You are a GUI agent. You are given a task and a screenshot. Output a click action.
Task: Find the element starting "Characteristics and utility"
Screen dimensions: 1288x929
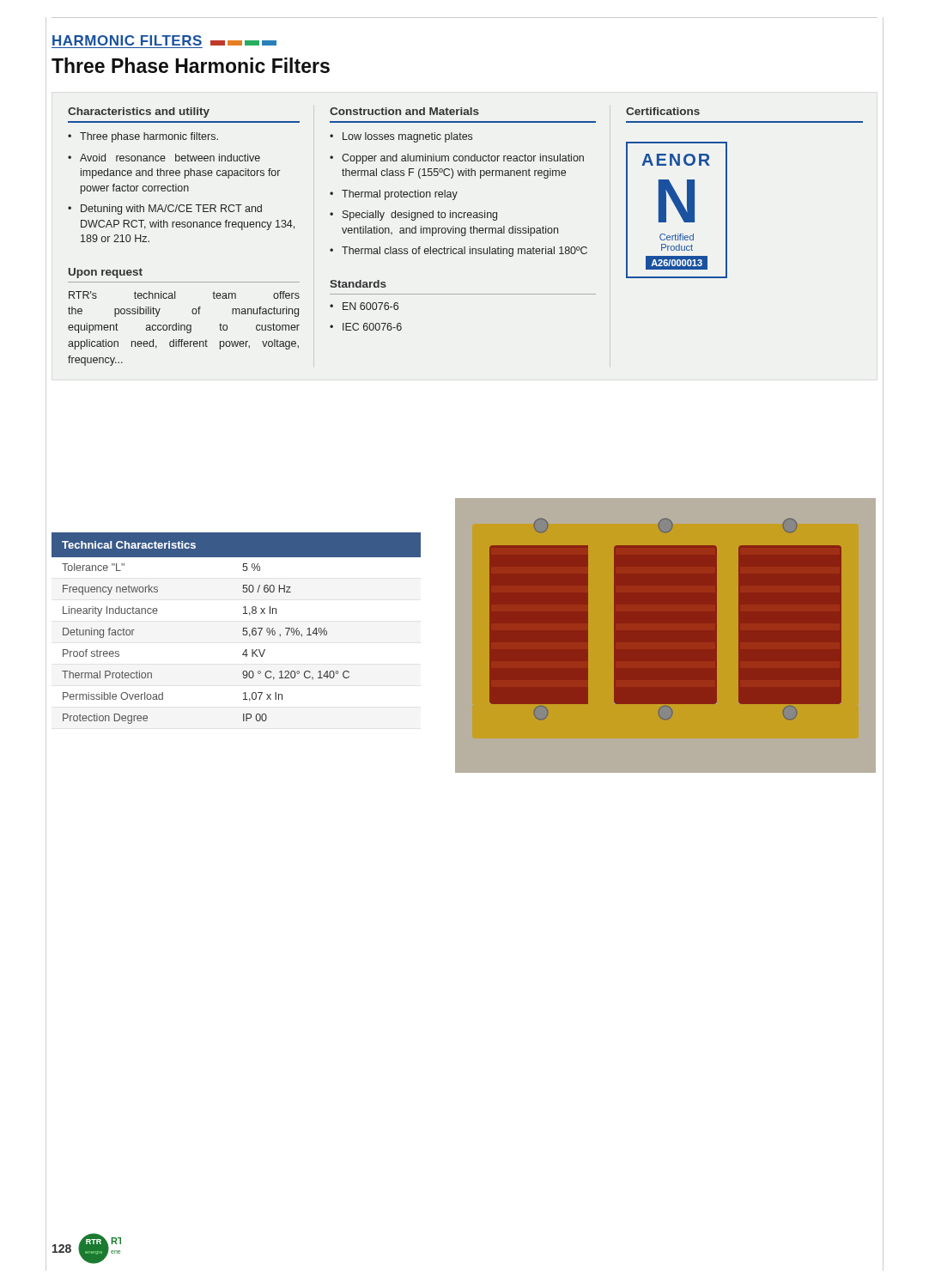[184, 114]
